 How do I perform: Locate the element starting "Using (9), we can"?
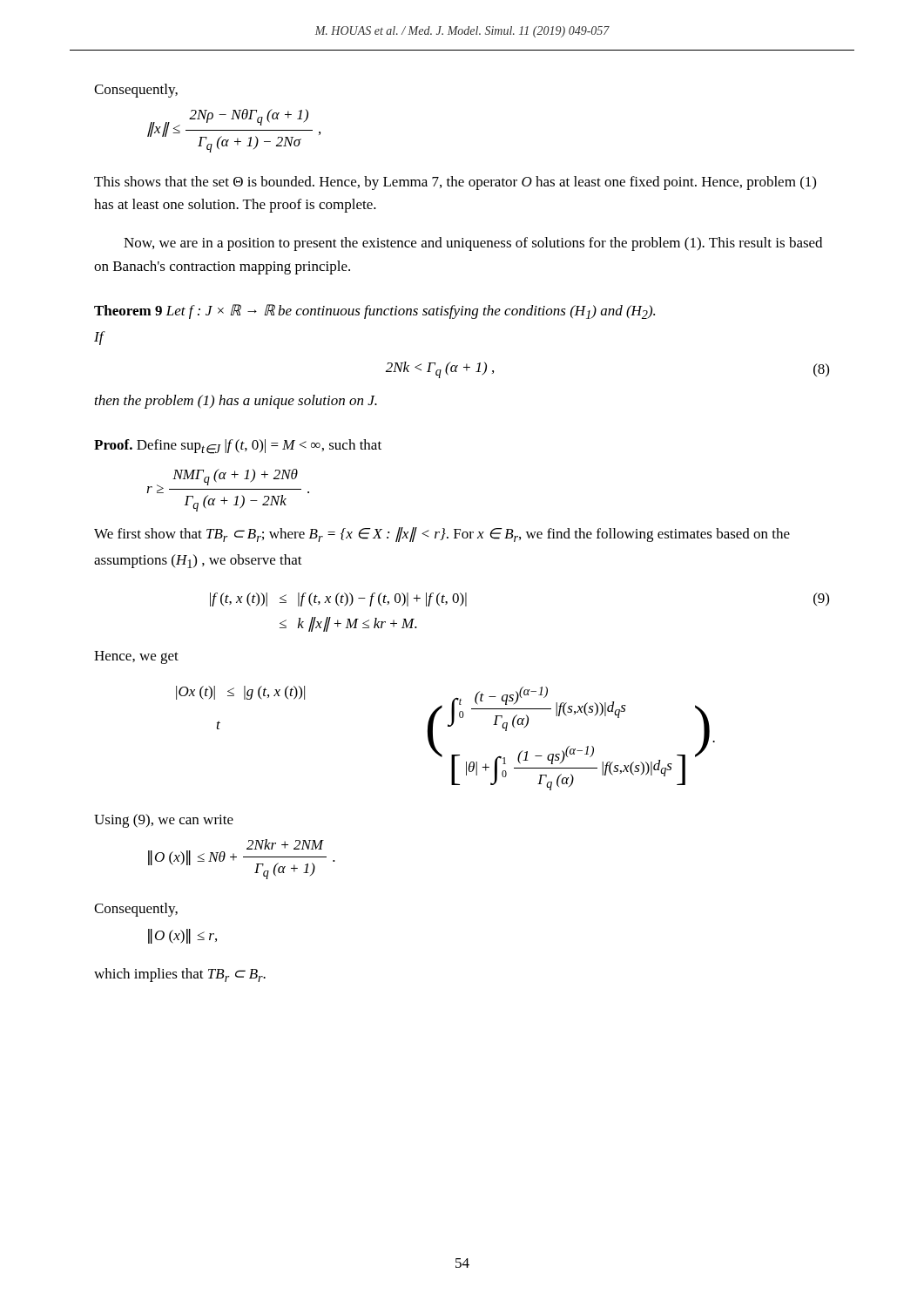pos(164,821)
